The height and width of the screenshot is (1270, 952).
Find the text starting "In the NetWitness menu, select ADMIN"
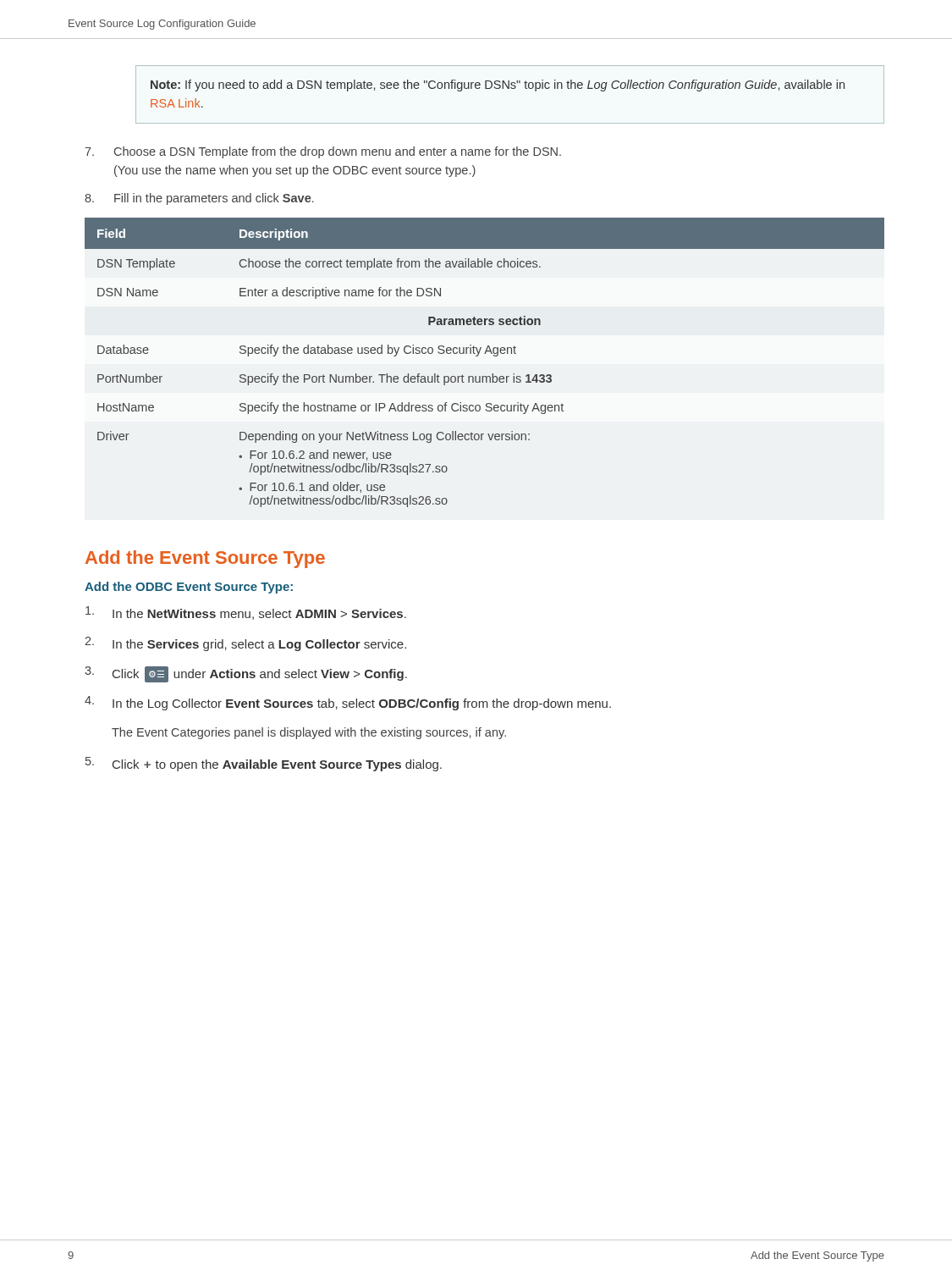[x=246, y=613]
